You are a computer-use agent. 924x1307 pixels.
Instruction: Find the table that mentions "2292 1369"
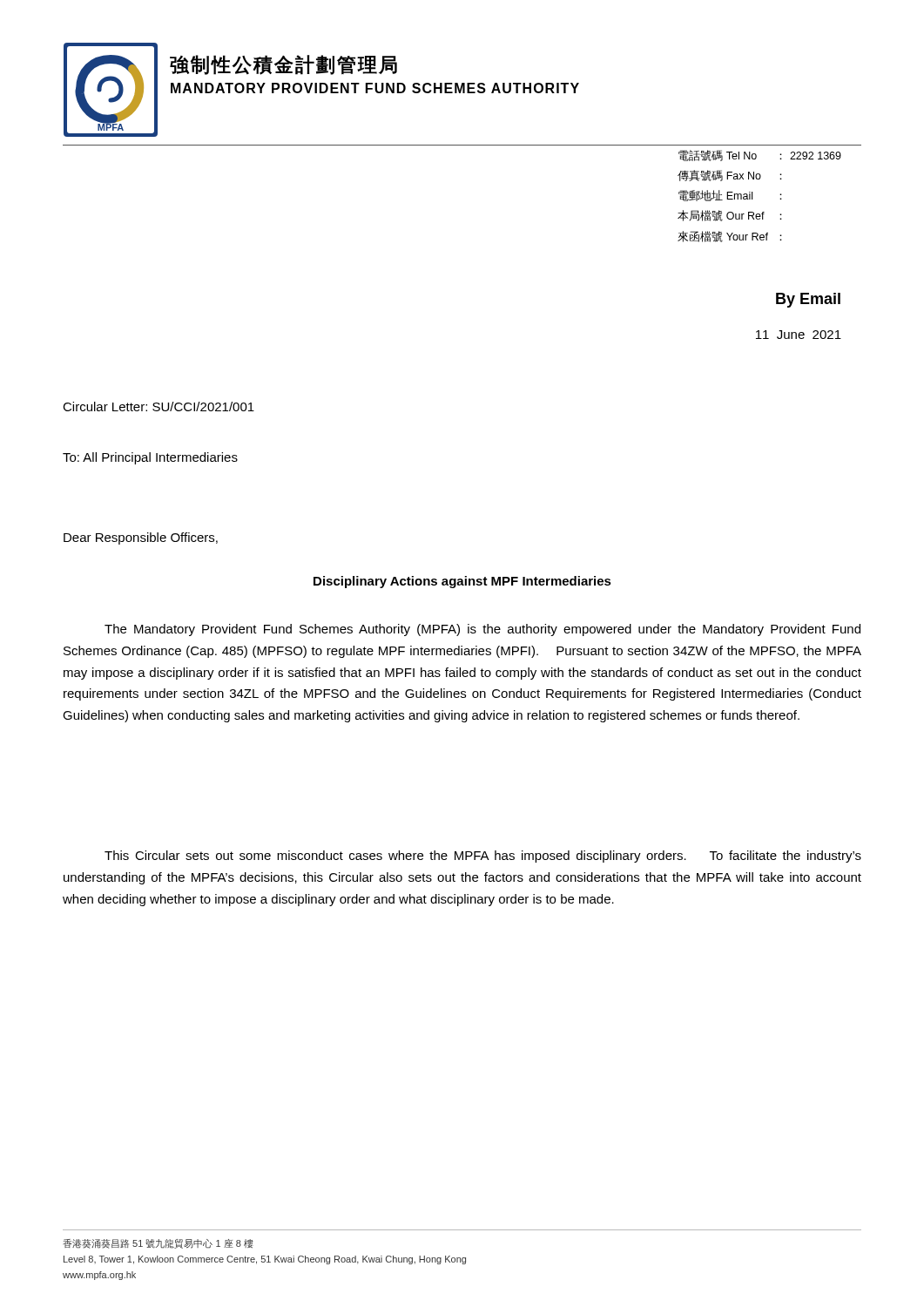760,197
